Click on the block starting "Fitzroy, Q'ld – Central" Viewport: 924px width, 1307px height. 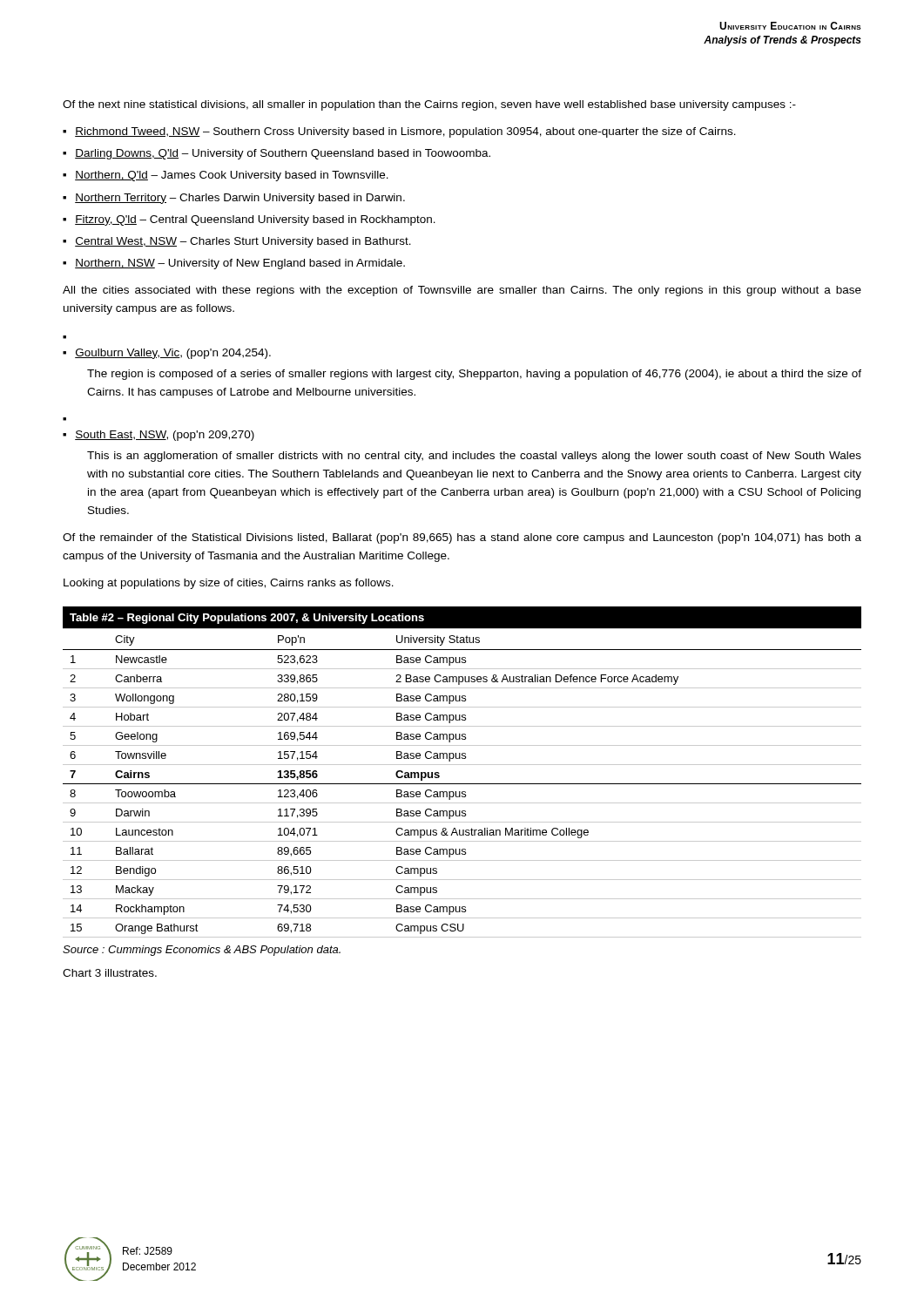click(255, 220)
